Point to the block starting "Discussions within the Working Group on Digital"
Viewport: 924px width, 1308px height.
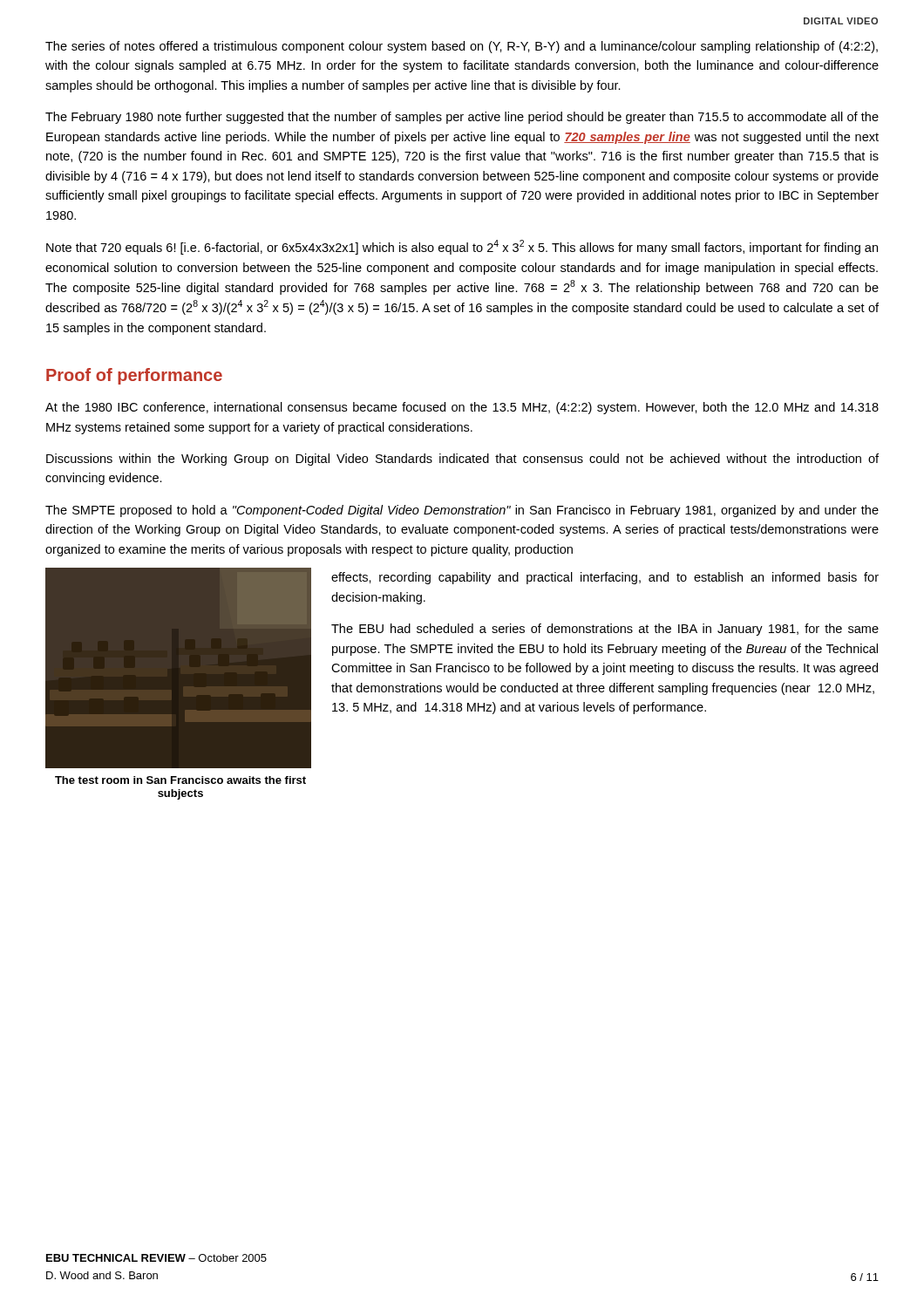point(462,468)
